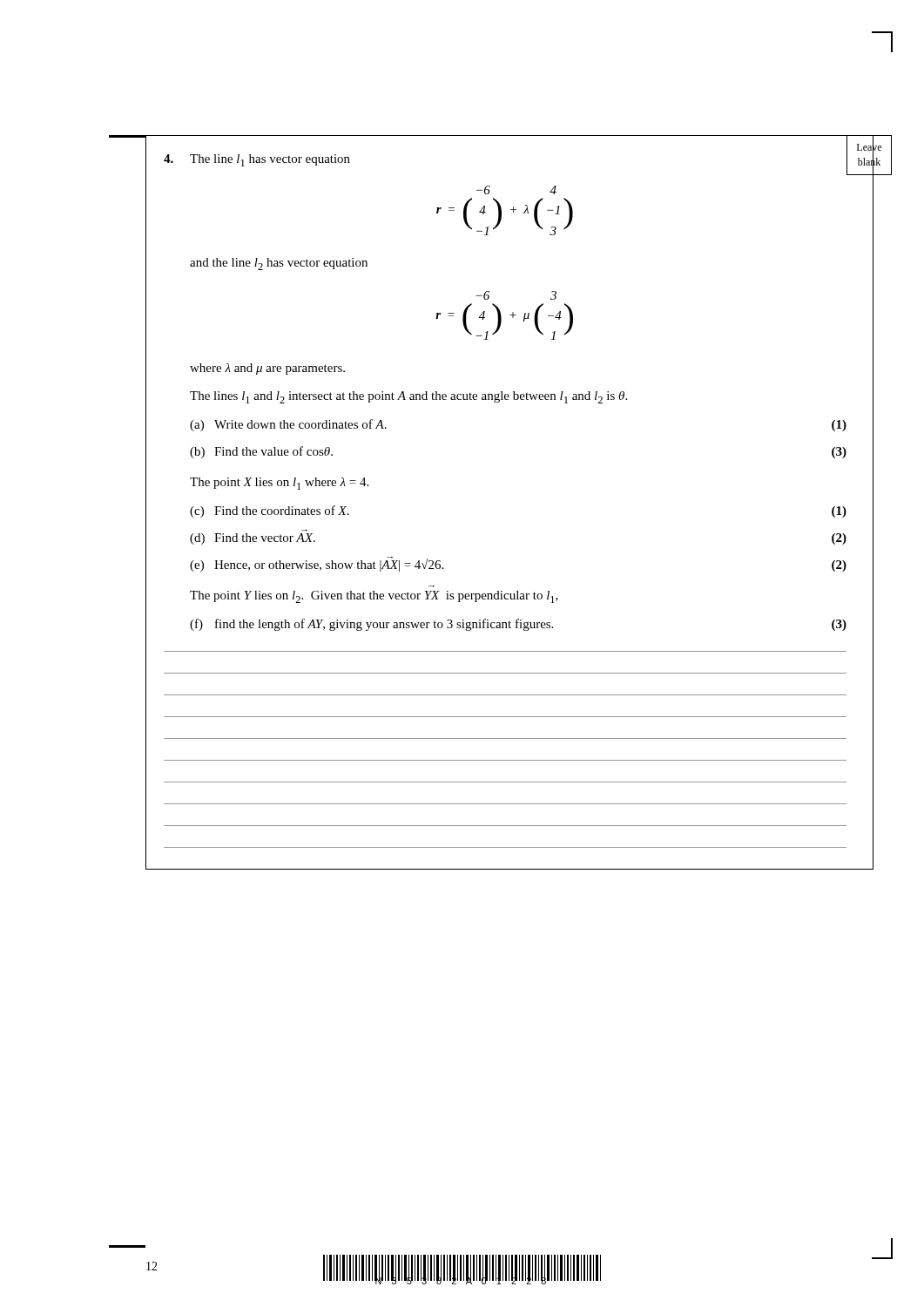Viewport: 924px width, 1307px height.
Task: Click the passage that begins "The point X lies on l1"
Action: coord(280,483)
